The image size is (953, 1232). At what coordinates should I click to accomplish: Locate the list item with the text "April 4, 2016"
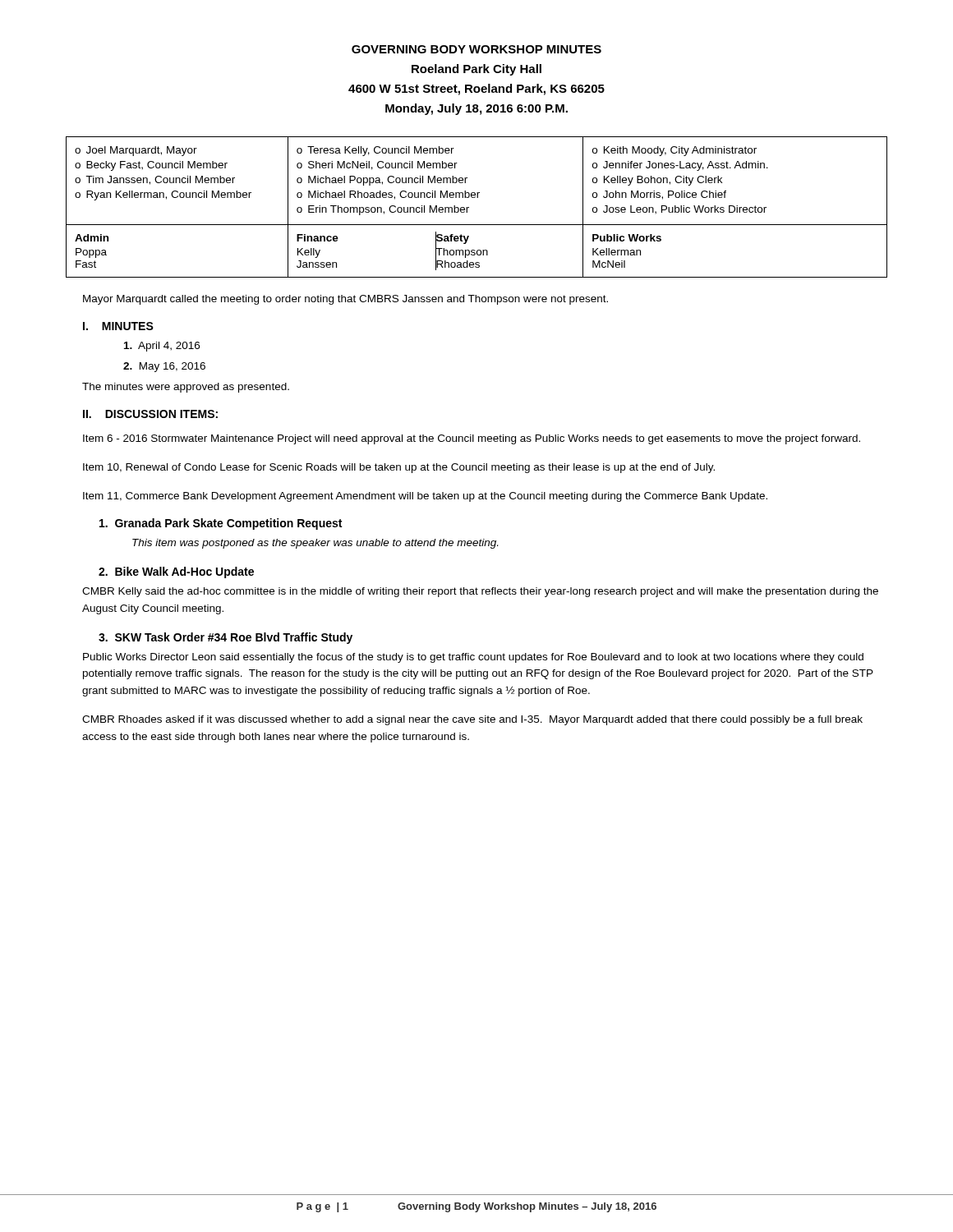pyautogui.click(x=162, y=347)
